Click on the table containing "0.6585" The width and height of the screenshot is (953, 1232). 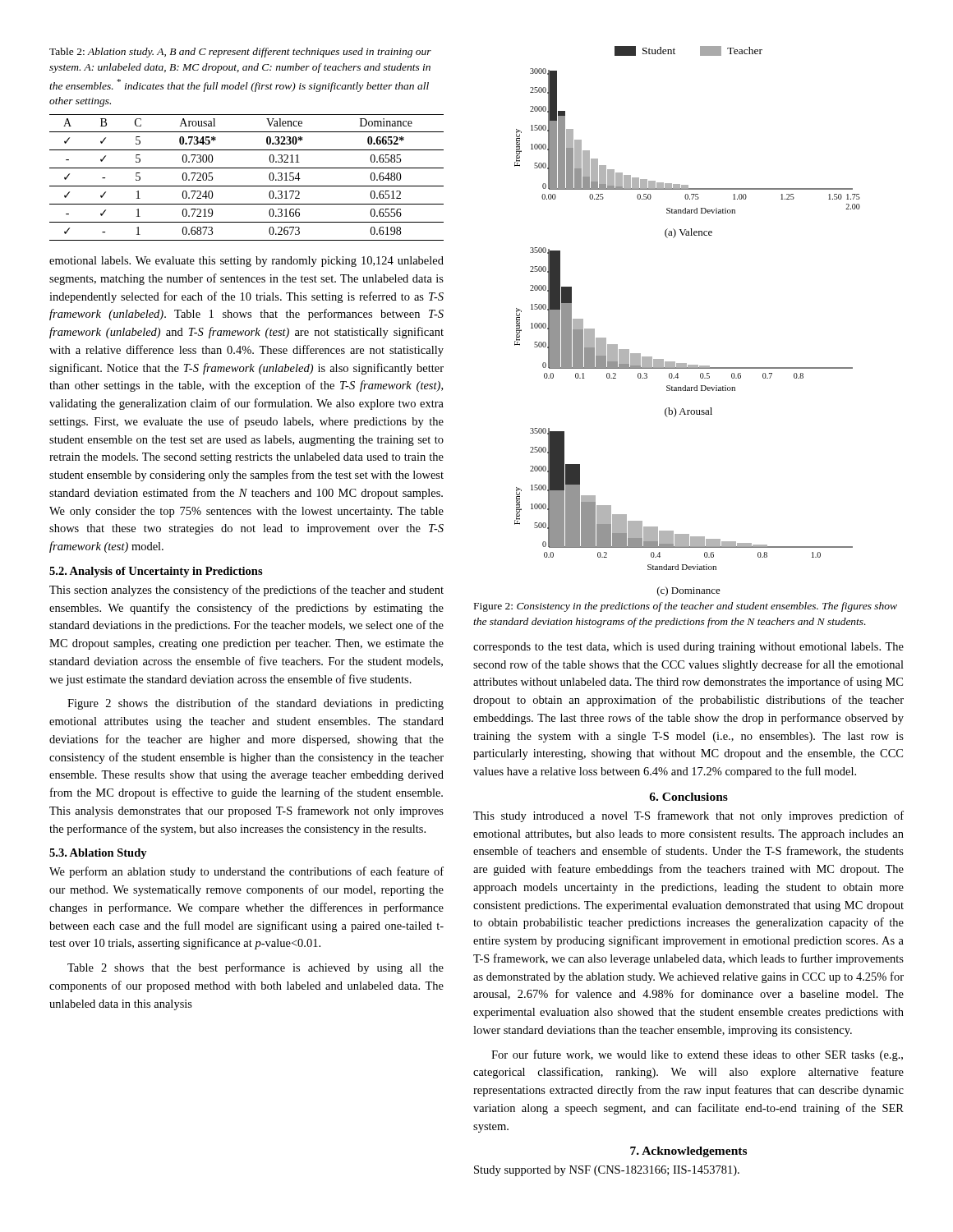[246, 177]
